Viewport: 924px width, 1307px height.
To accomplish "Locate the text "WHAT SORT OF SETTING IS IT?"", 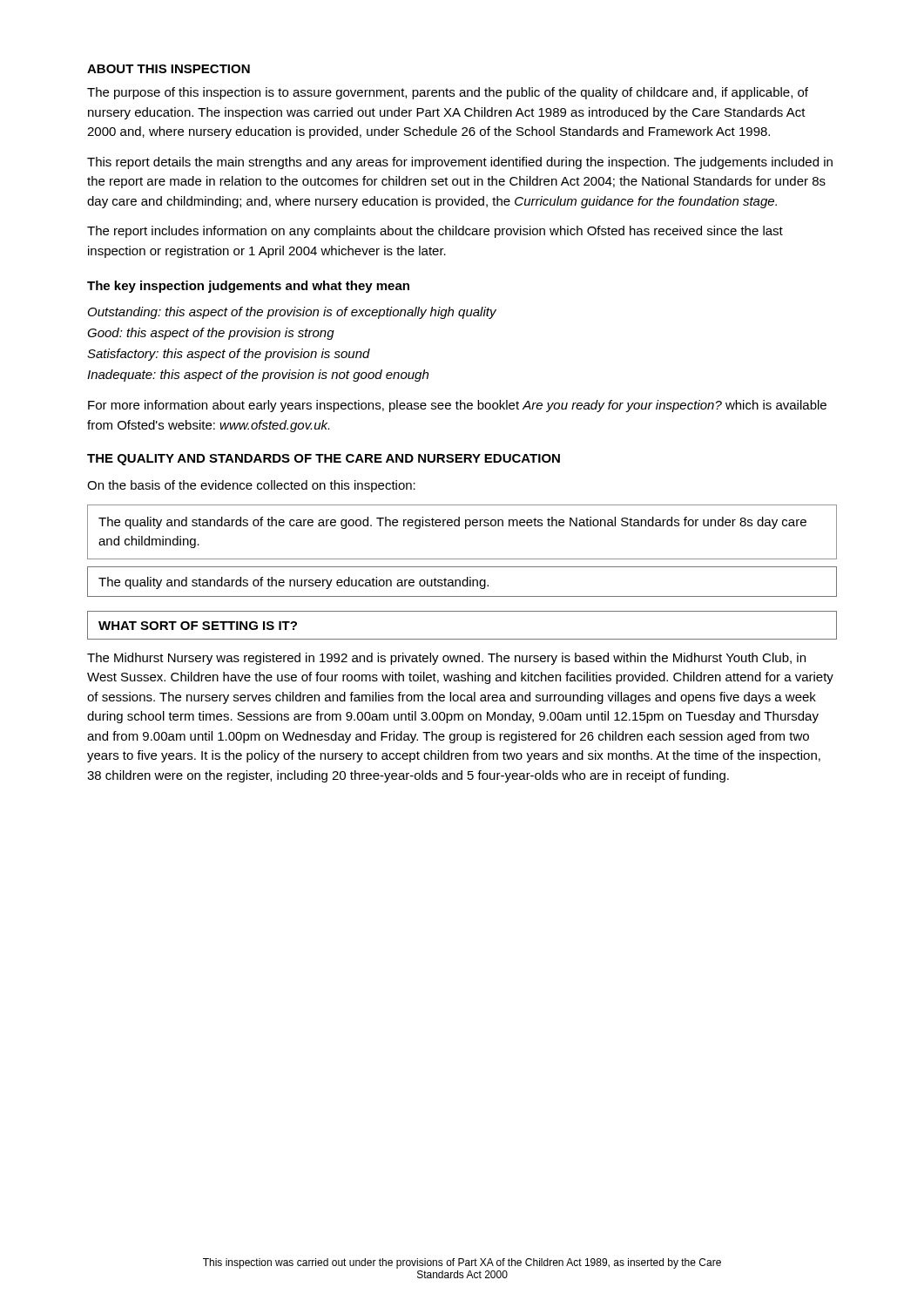I will point(198,625).
